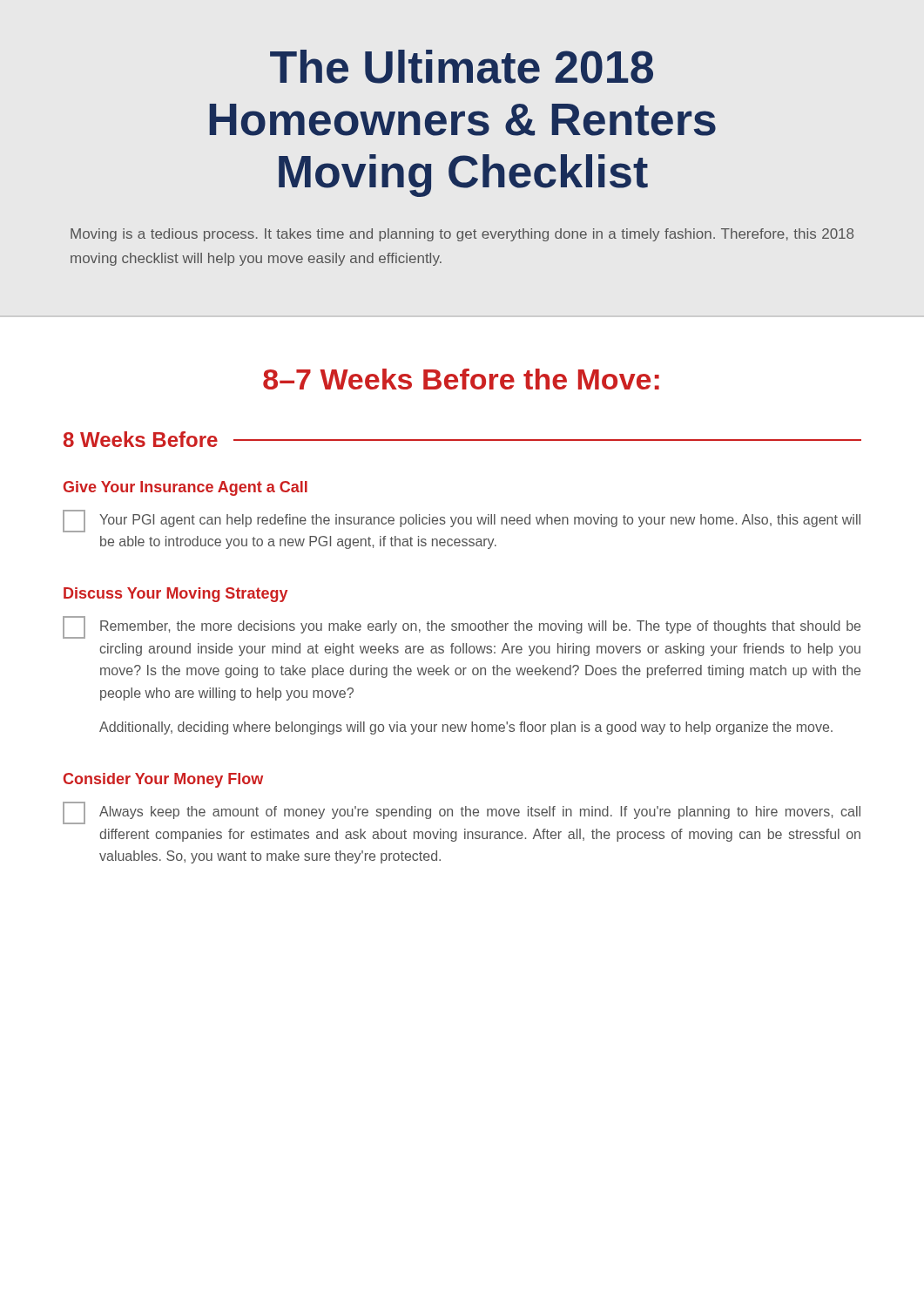Click on the section header that says "Give Your Insurance Agent a Call"

185,487
